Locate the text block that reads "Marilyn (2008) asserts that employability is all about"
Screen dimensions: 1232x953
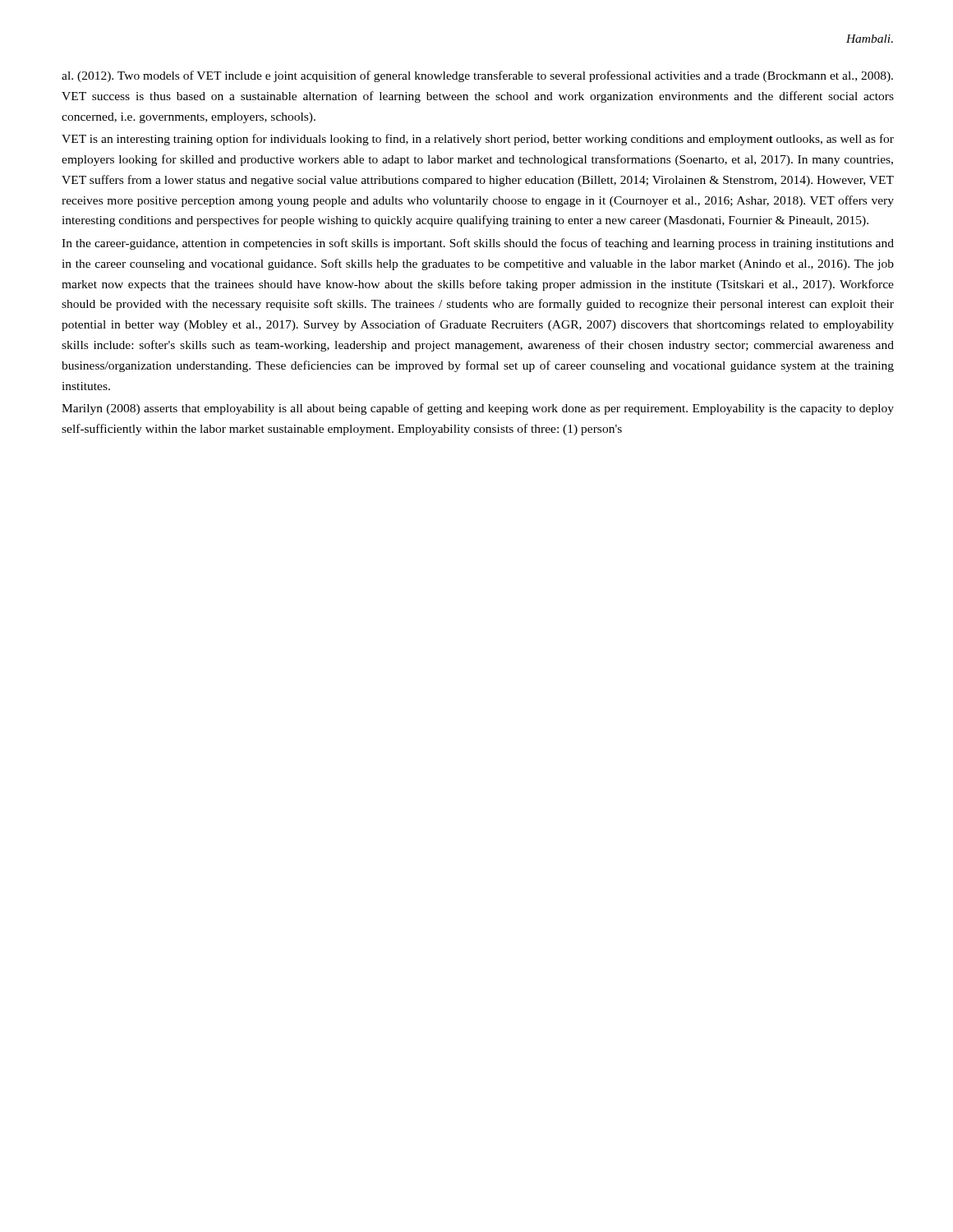click(x=478, y=418)
